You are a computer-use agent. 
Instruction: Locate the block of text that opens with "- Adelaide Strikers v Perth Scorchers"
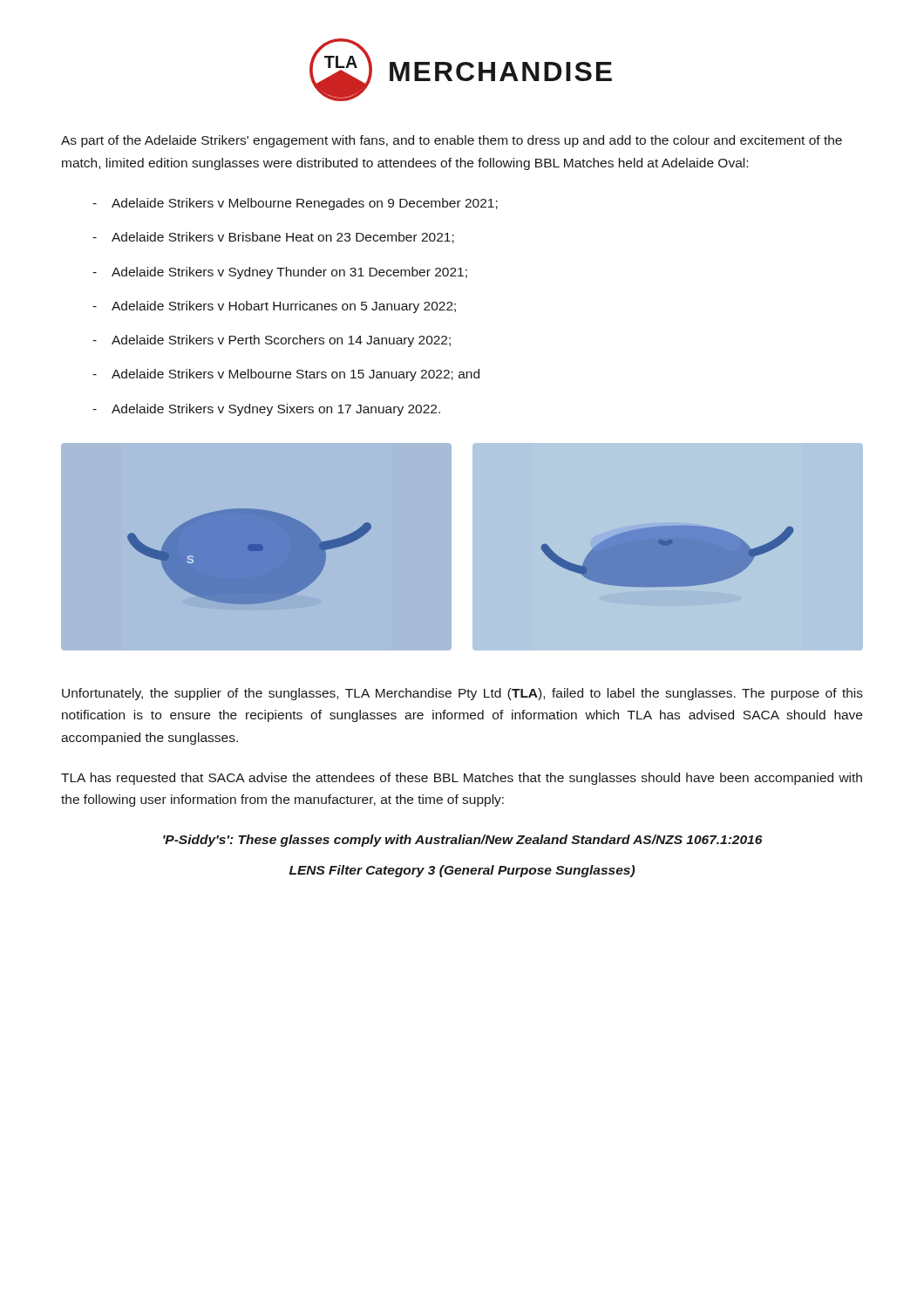tap(272, 340)
